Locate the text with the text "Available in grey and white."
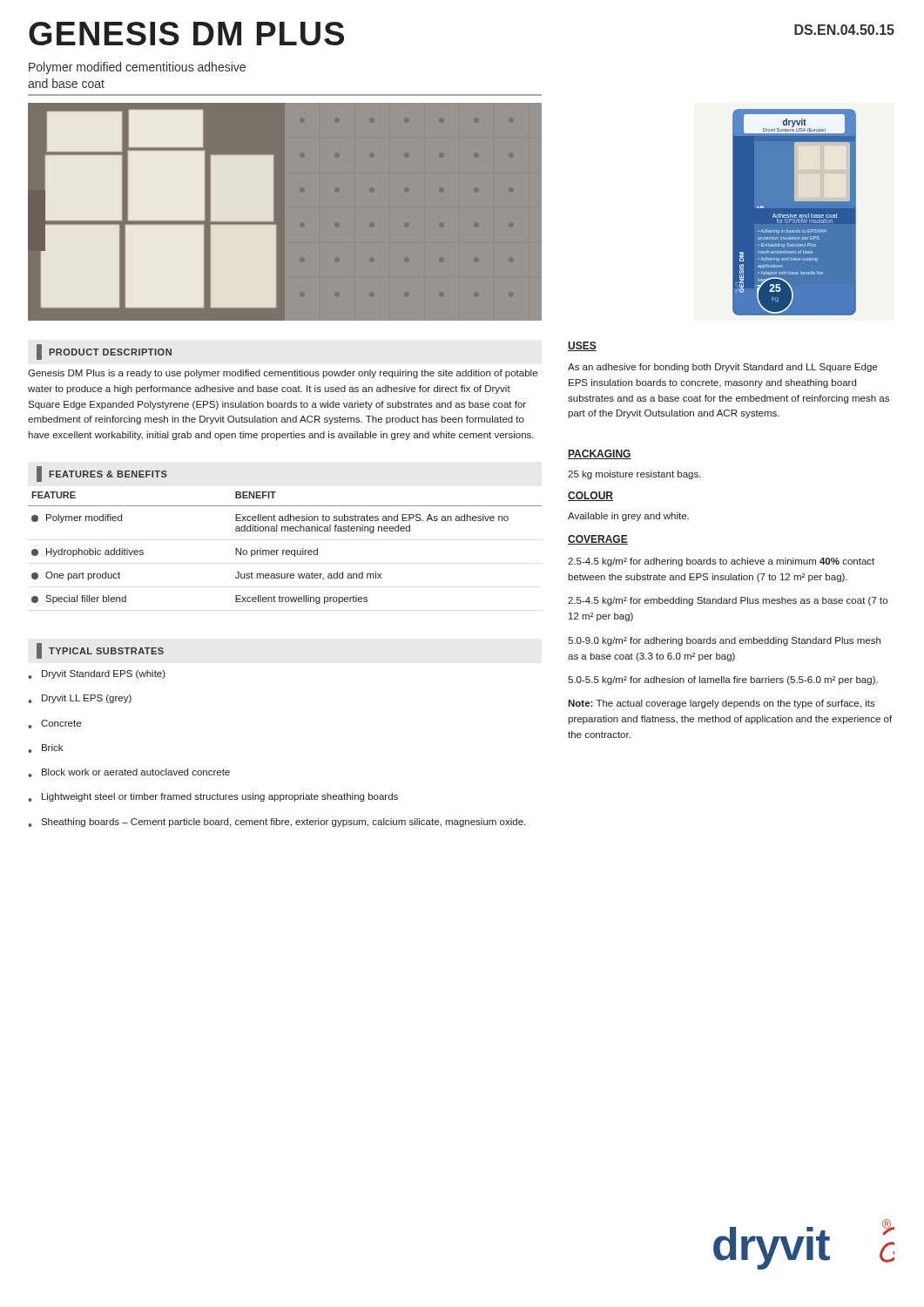This screenshot has width=924, height=1307. [x=629, y=516]
